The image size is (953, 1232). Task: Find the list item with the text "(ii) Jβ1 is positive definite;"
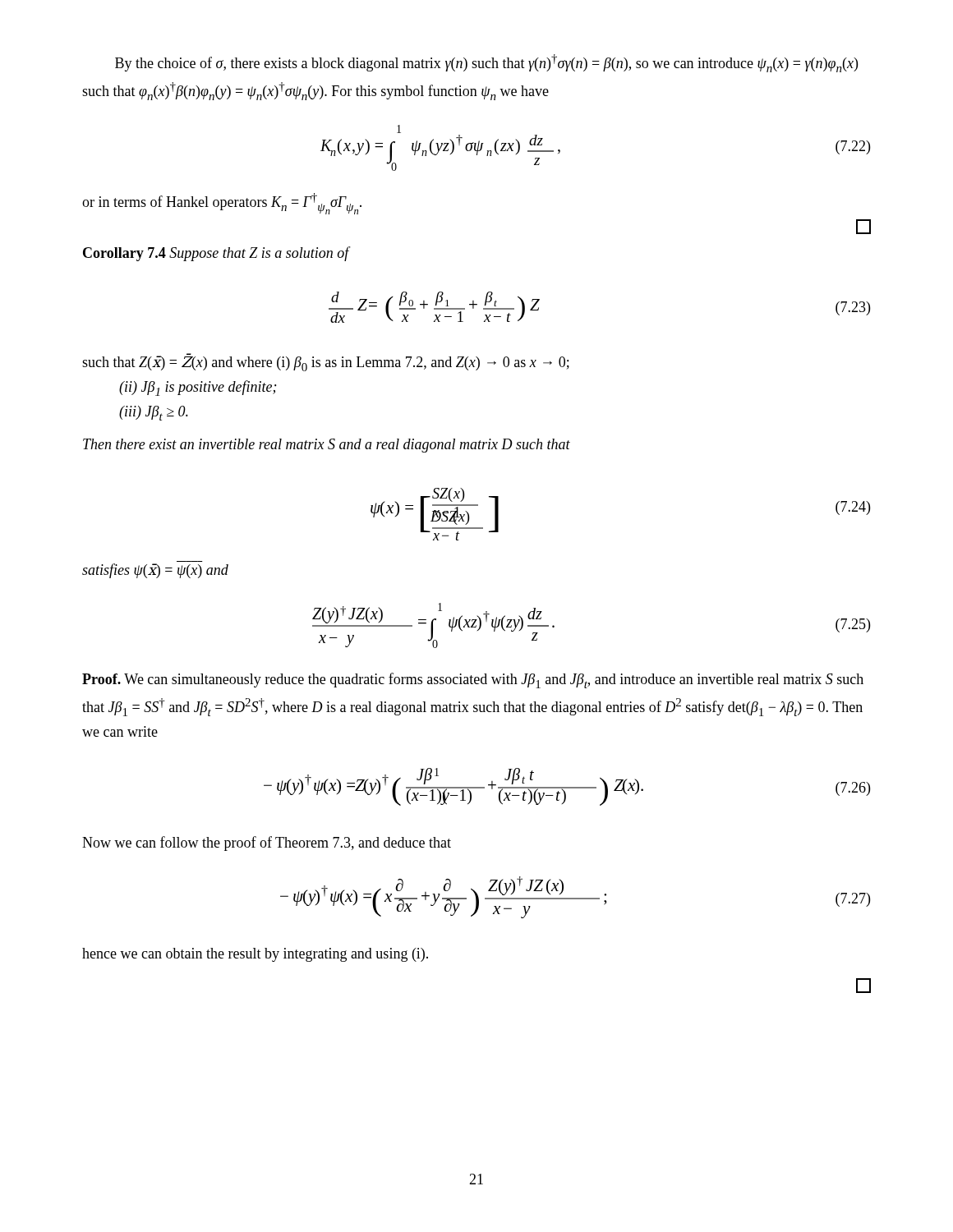tap(198, 388)
